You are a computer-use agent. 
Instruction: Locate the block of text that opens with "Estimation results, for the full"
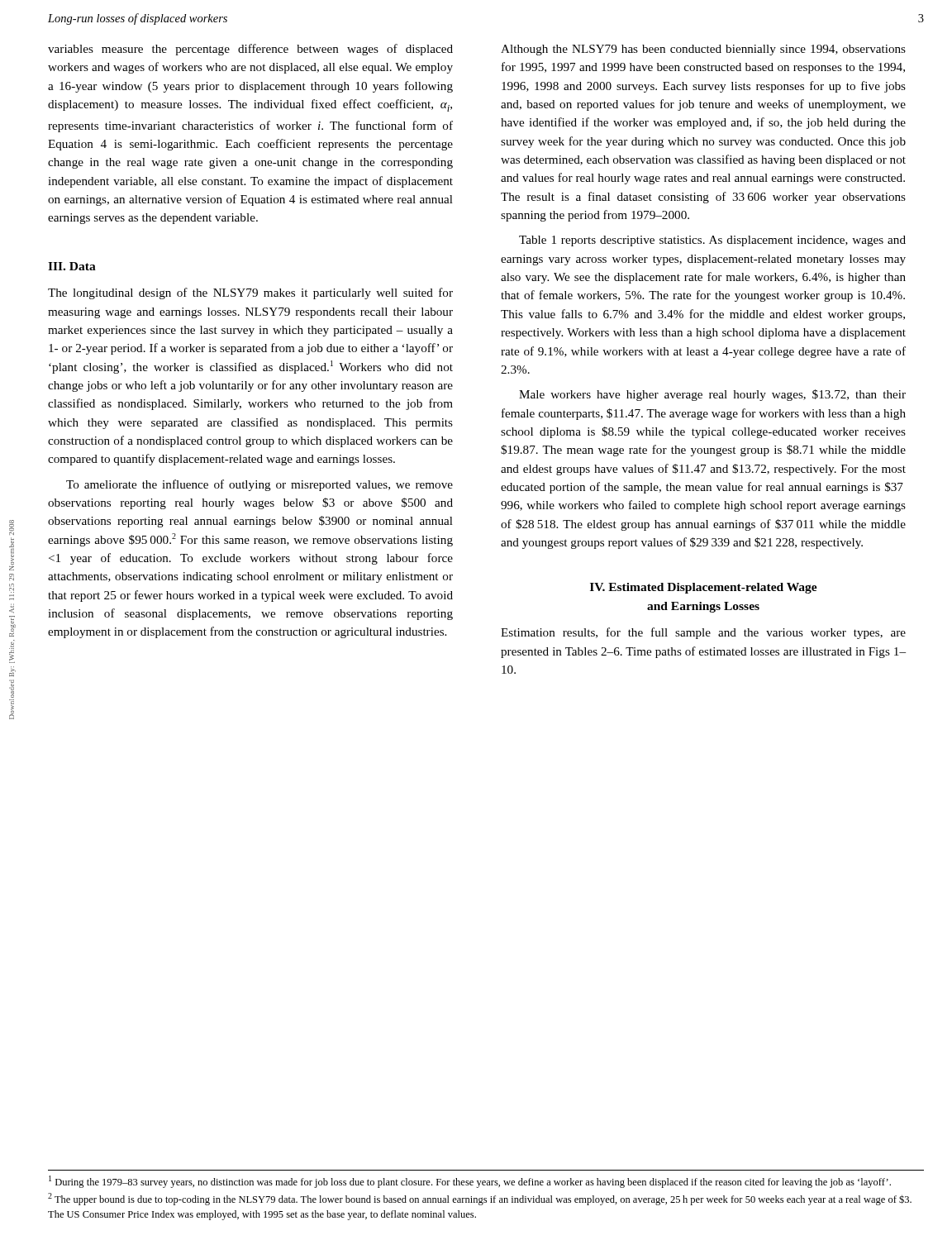click(x=703, y=651)
